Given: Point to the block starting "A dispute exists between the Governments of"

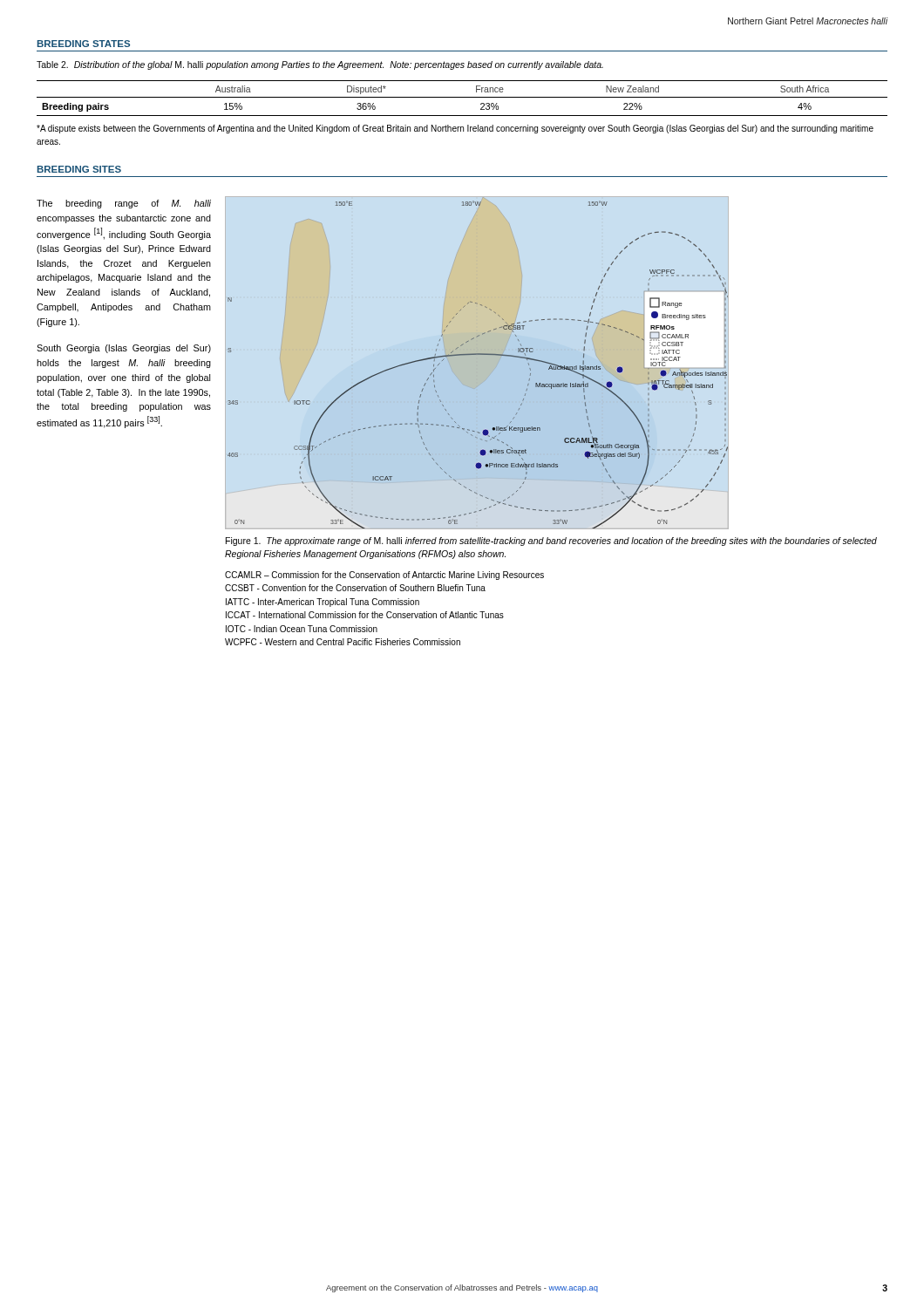Looking at the screenshot, I should [455, 135].
